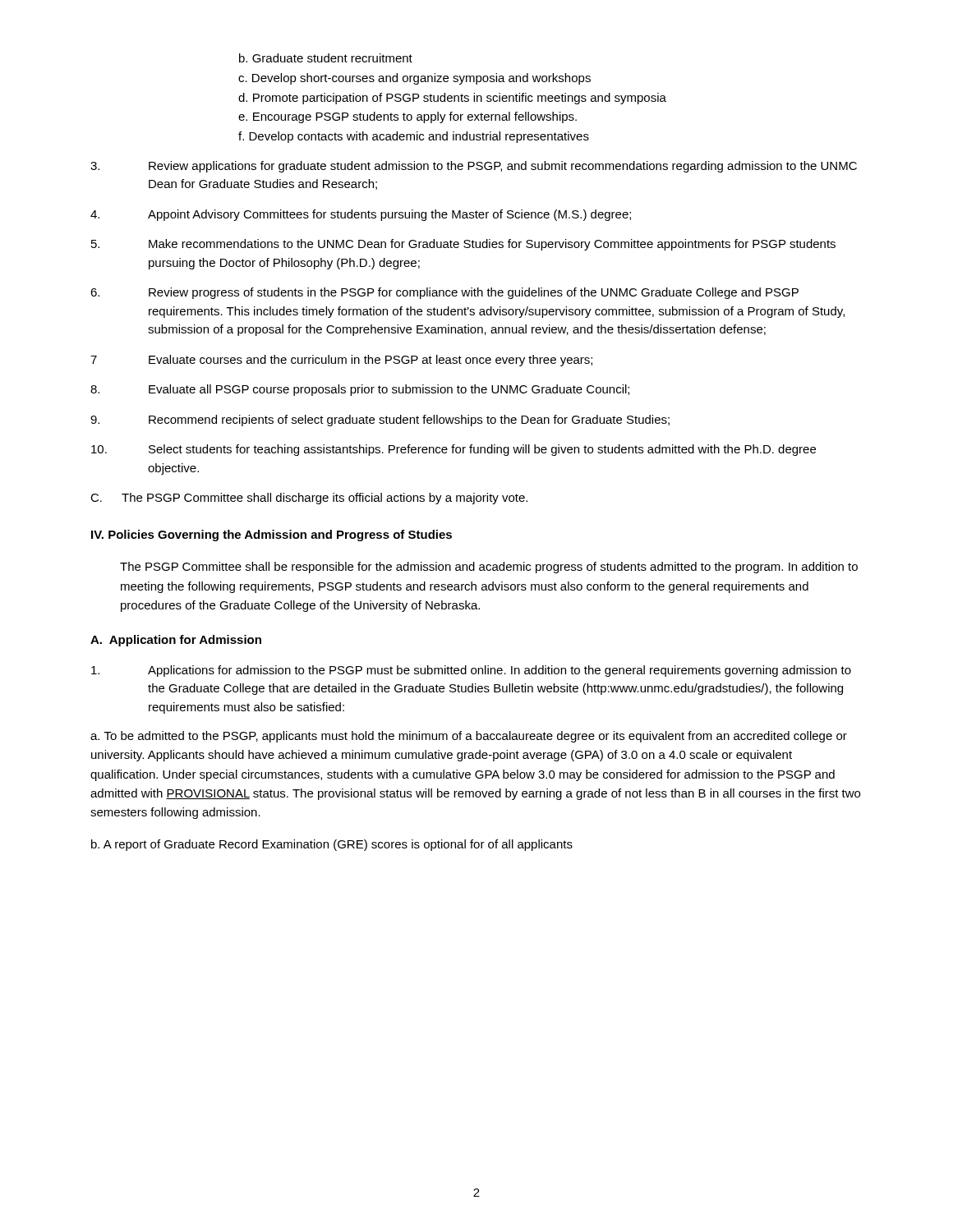Screen dimensions: 1232x953
Task: Navigate to the text starting "3. Review applications for graduate"
Action: tap(476, 175)
